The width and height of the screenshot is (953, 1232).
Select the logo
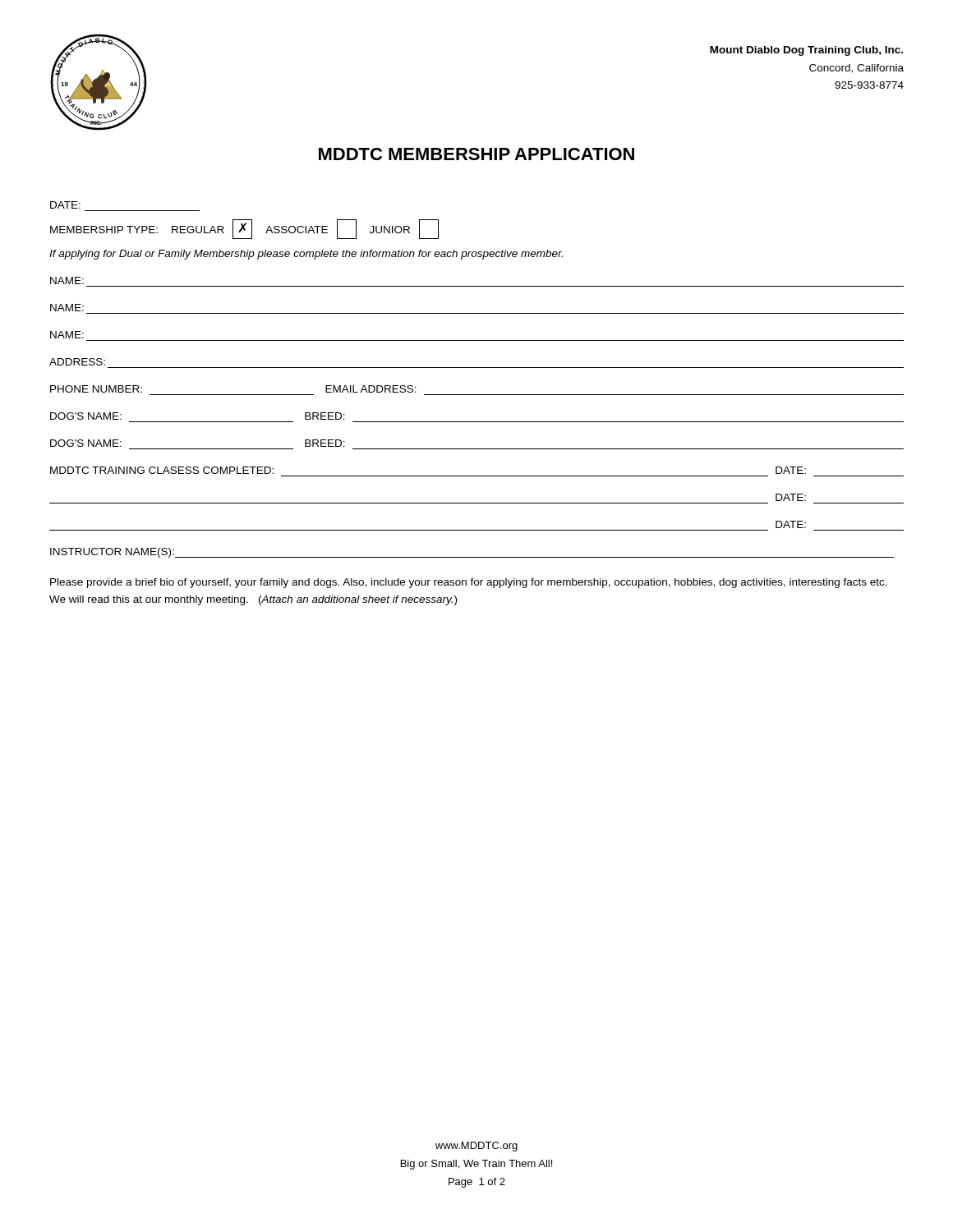coord(103,83)
